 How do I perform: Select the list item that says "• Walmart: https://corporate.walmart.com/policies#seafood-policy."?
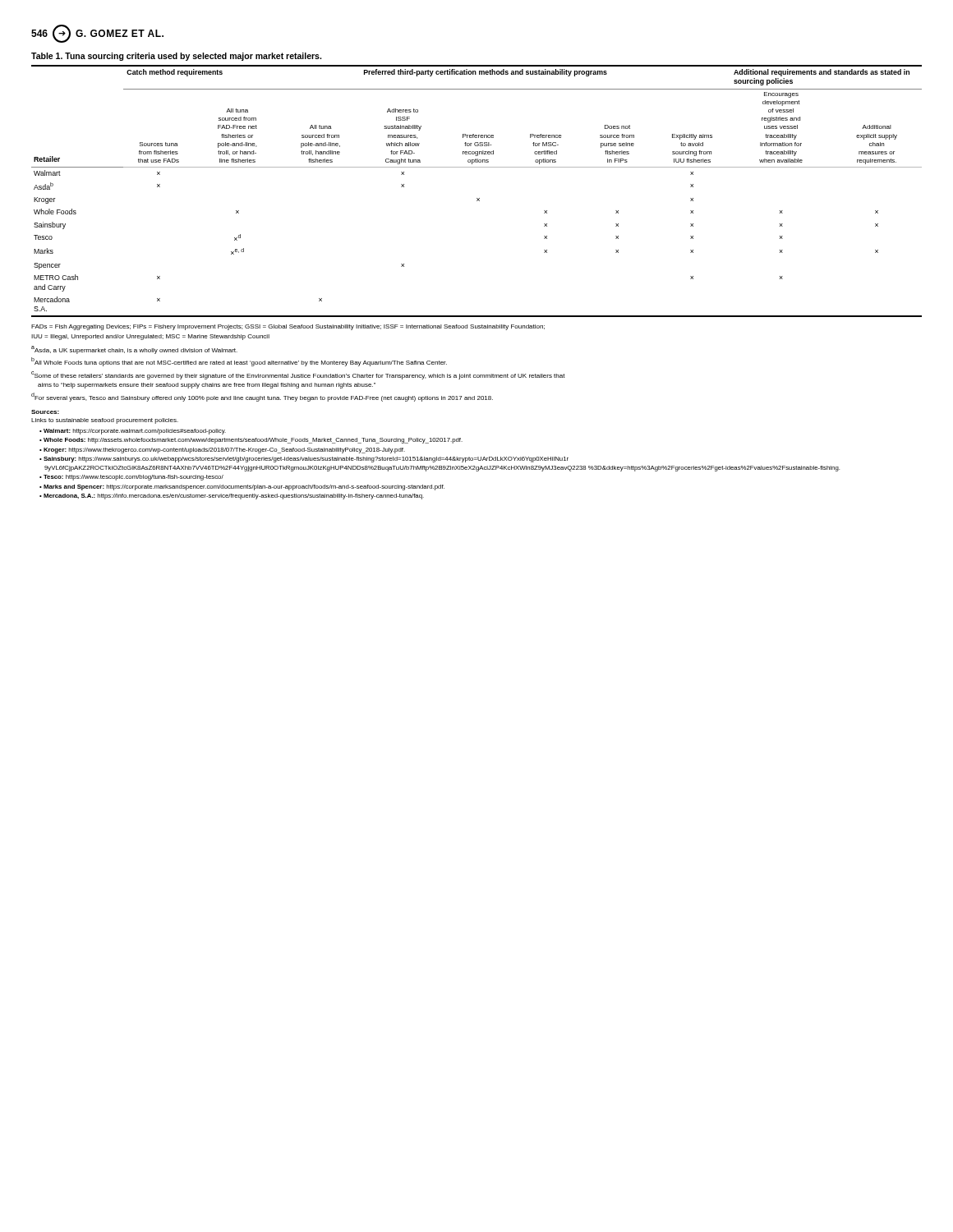click(x=133, y=430)
